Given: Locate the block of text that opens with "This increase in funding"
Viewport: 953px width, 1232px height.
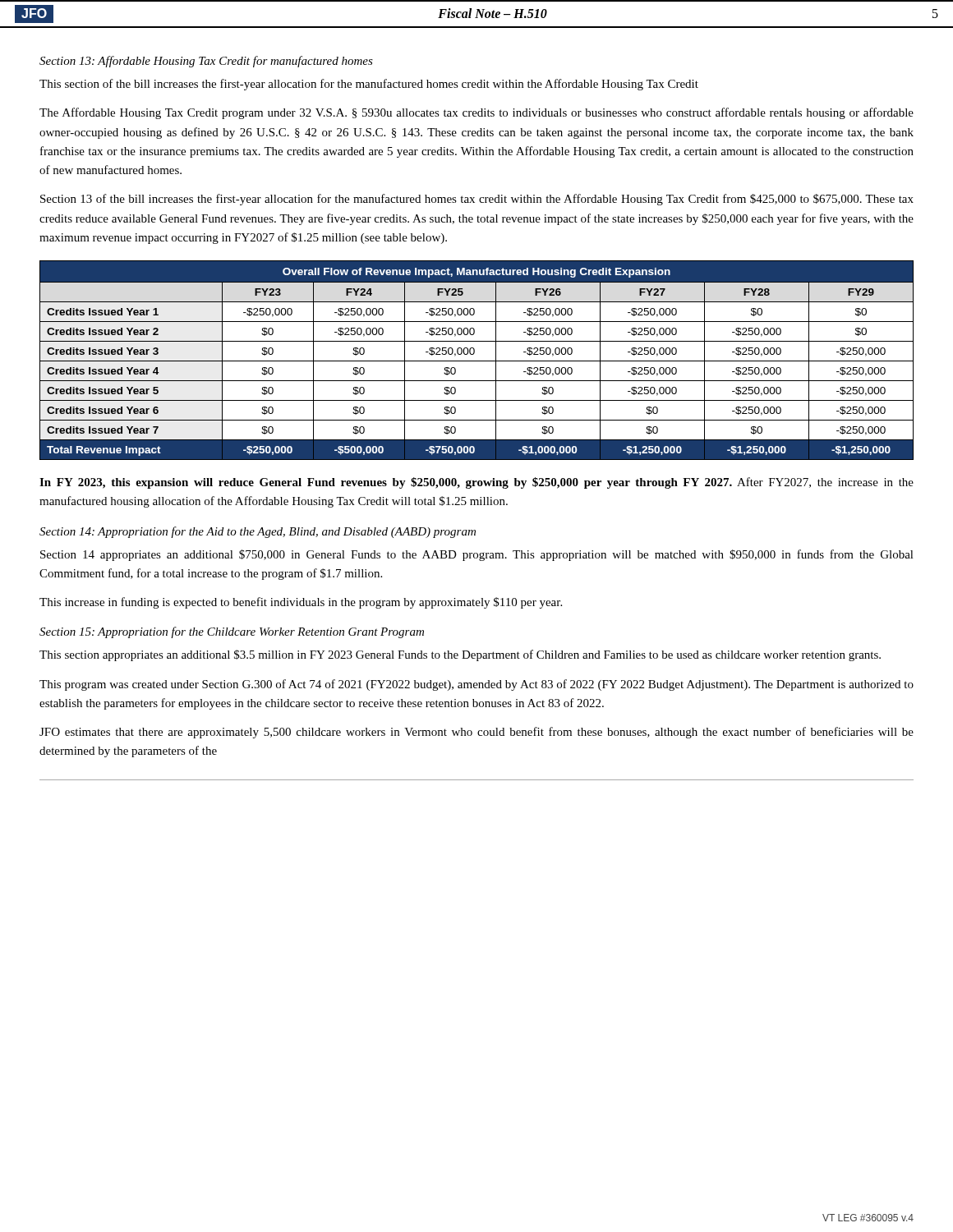Looking at the screenshot, I should point(301,602).
